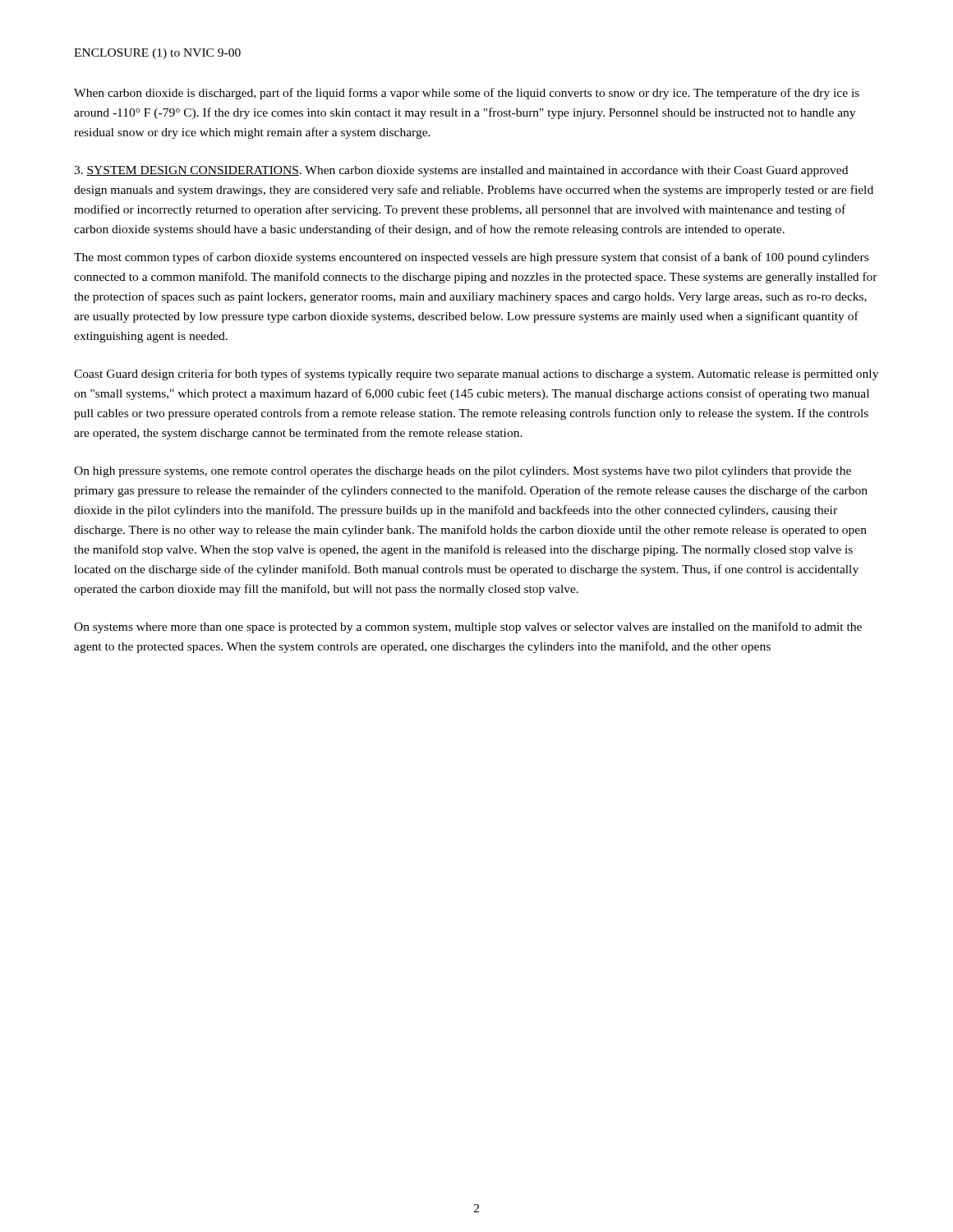Click on the text block that reads "Coast Guard design"
This screenshot has height=1232, width=953.
476,403
